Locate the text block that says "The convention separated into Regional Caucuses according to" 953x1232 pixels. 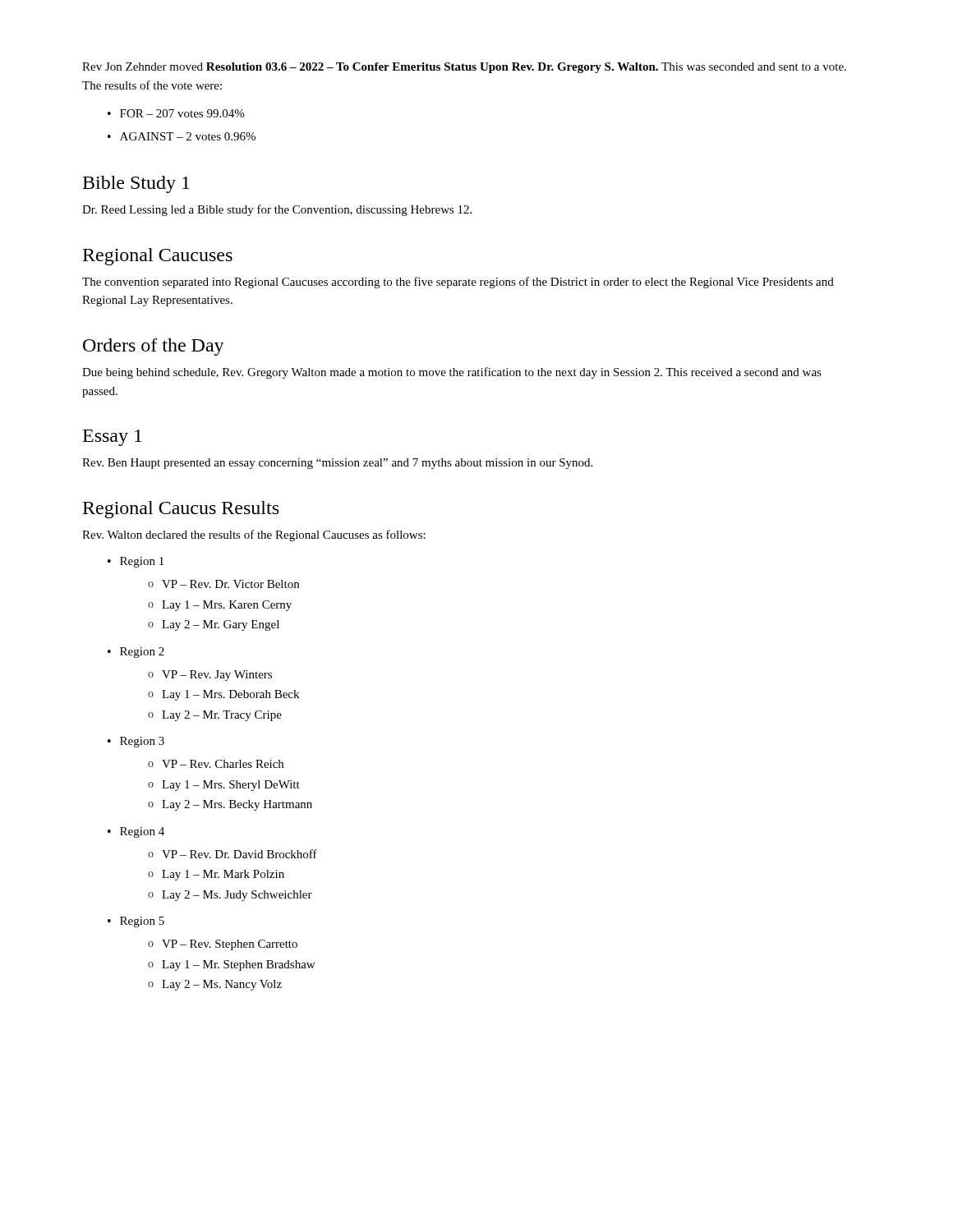click(x=458, y=291)
